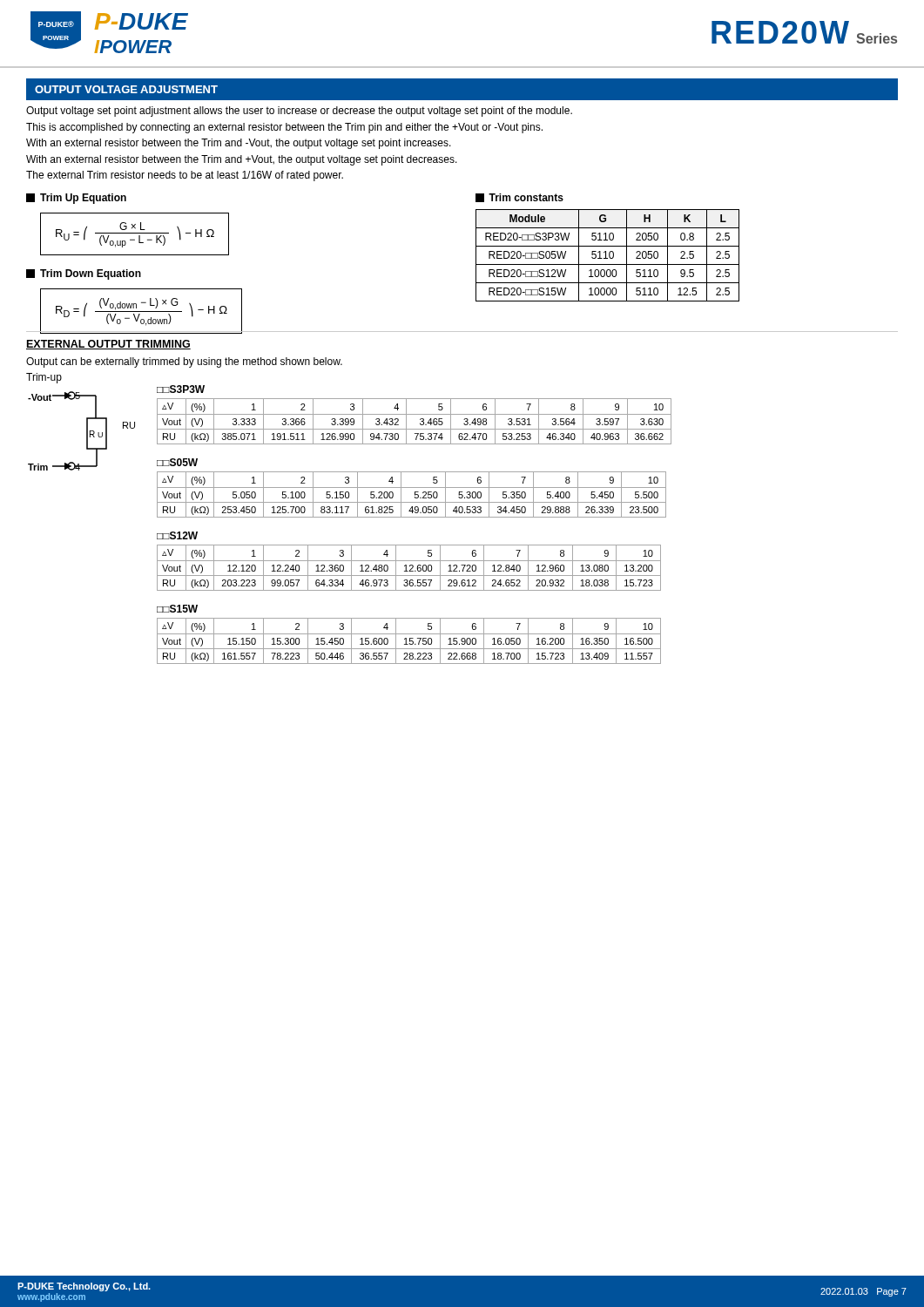Select the table that reads "5.100"
The width and height of the screenshot is (924, 1307).
tap(527, 487)
